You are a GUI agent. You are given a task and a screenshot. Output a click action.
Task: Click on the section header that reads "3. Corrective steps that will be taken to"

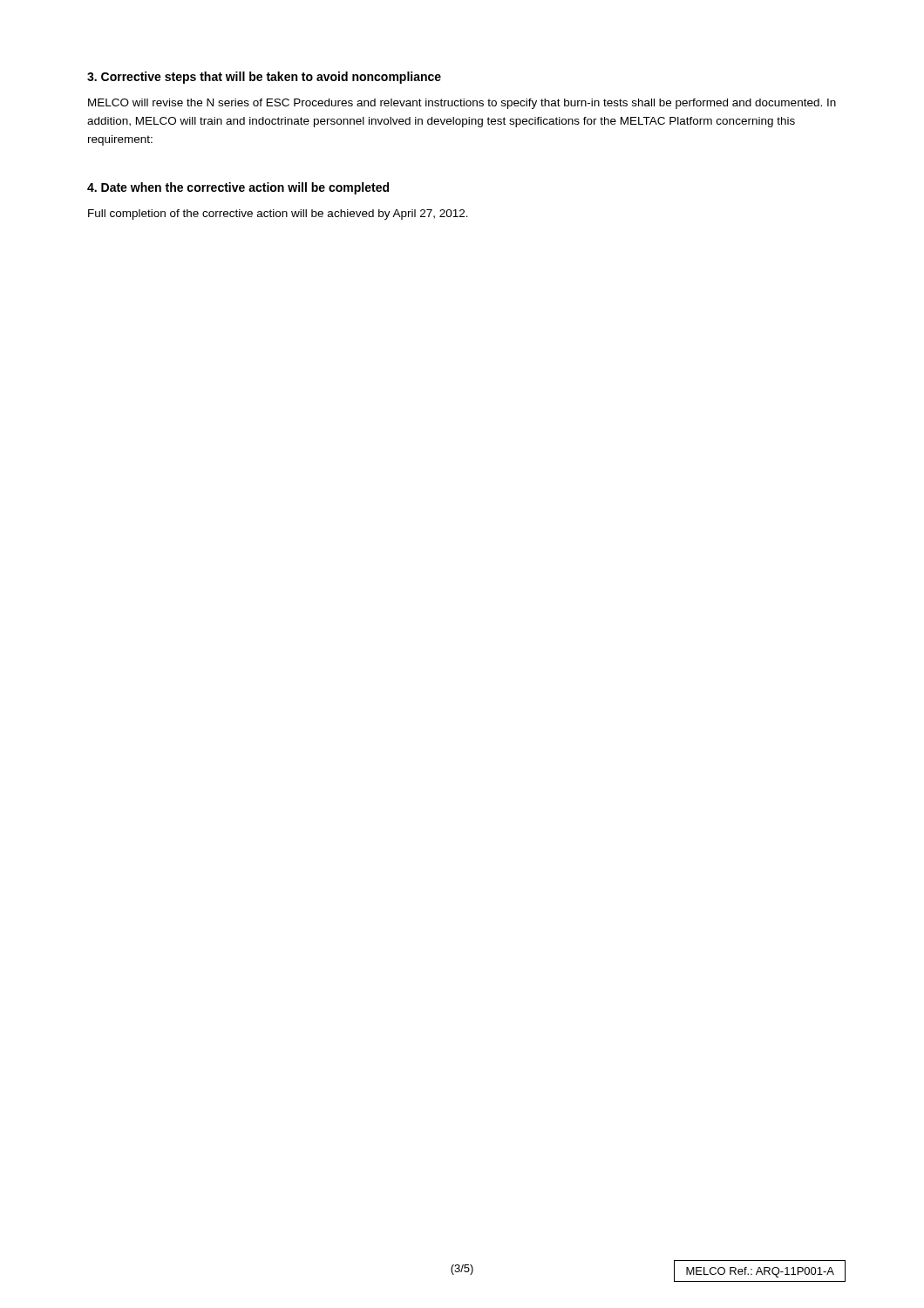pyautogui.click(x=264, y=77)
